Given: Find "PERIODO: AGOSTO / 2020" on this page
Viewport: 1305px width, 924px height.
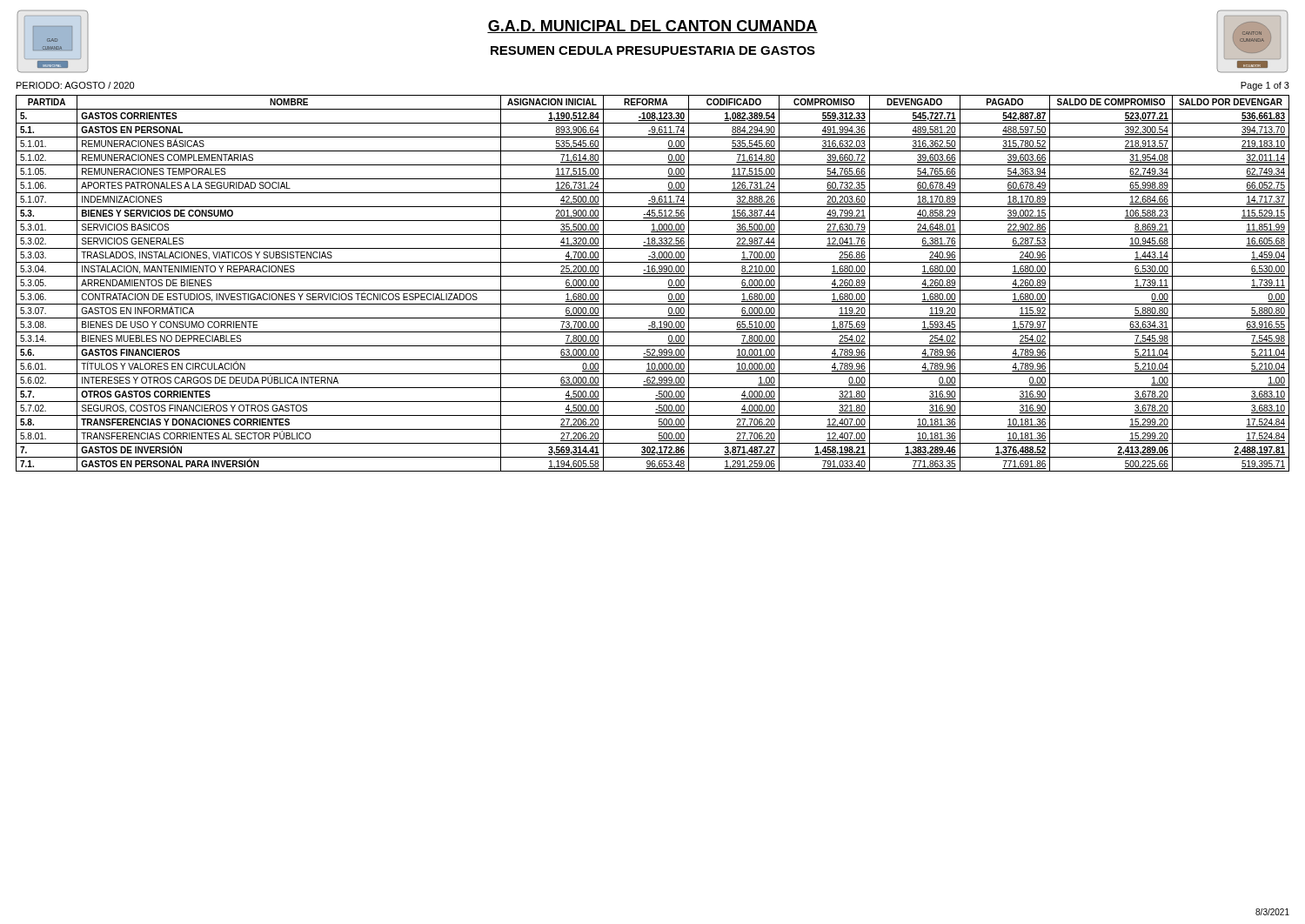Looking at the screenshot, I should (75, 85).
